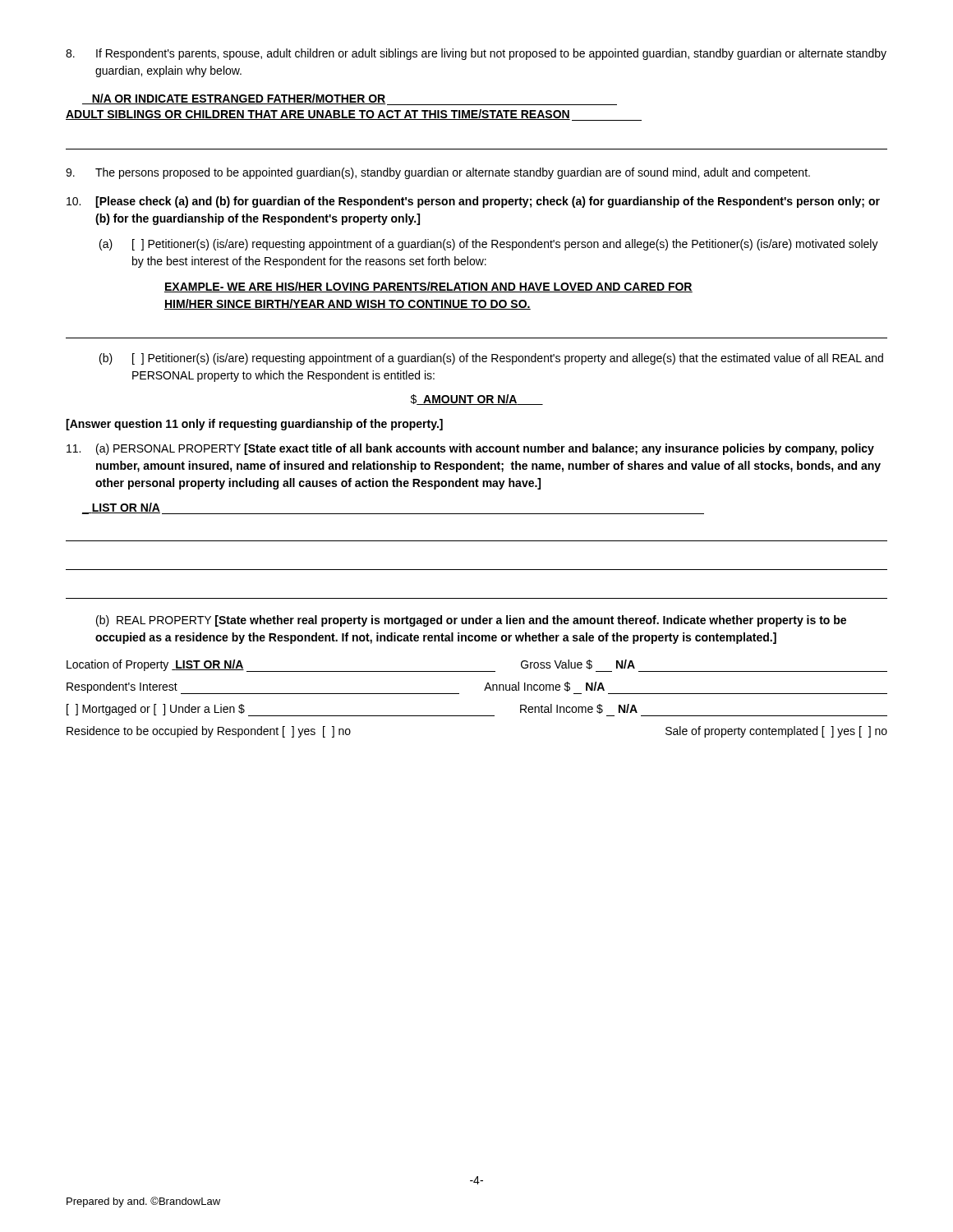953x1232 pixels.
Task: Select the element starting "10. [Please check (a)"
Action: click(476, 210)
